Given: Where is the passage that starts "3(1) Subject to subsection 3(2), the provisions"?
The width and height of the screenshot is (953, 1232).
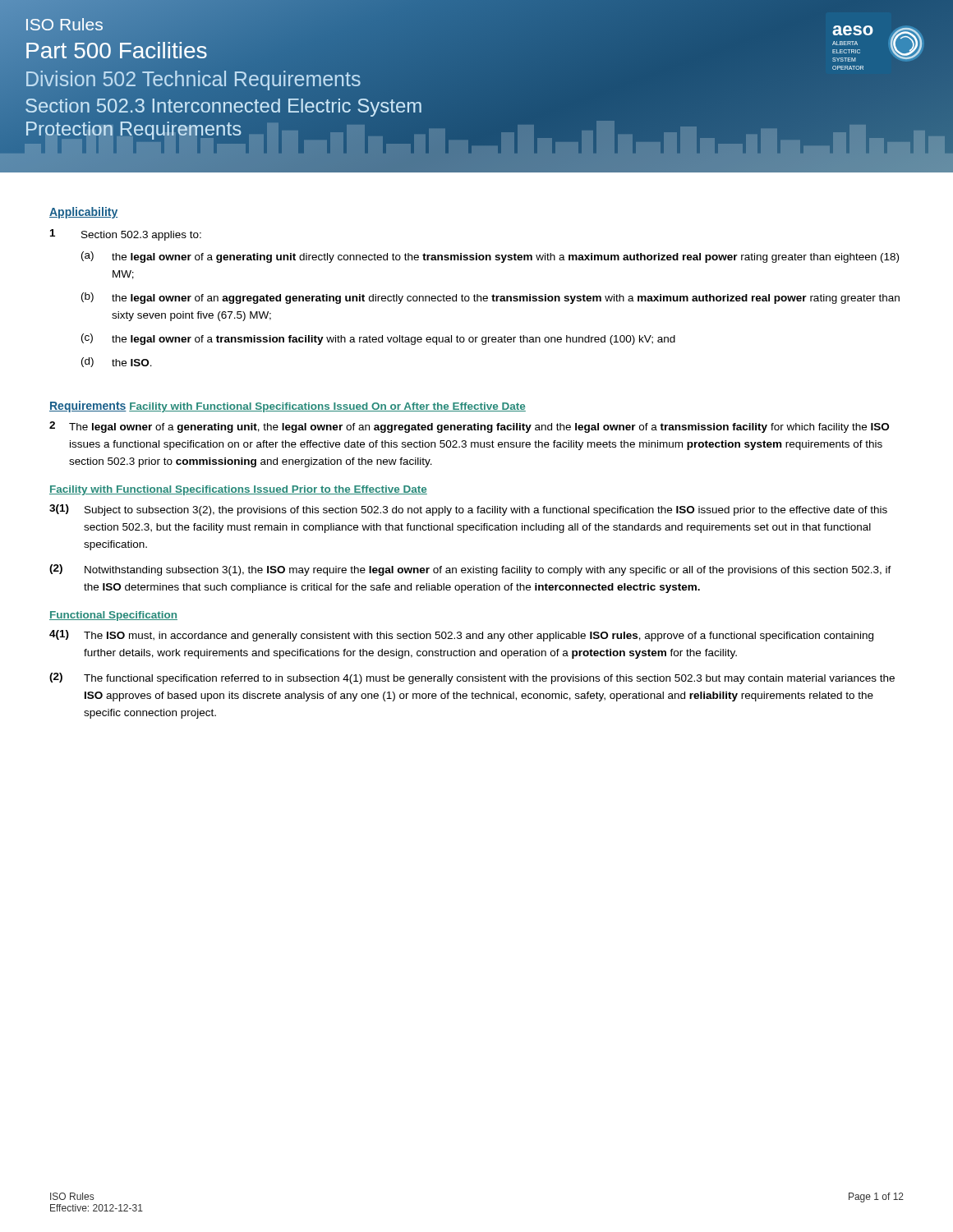Looking at the screenshot, I should [476, 528].
